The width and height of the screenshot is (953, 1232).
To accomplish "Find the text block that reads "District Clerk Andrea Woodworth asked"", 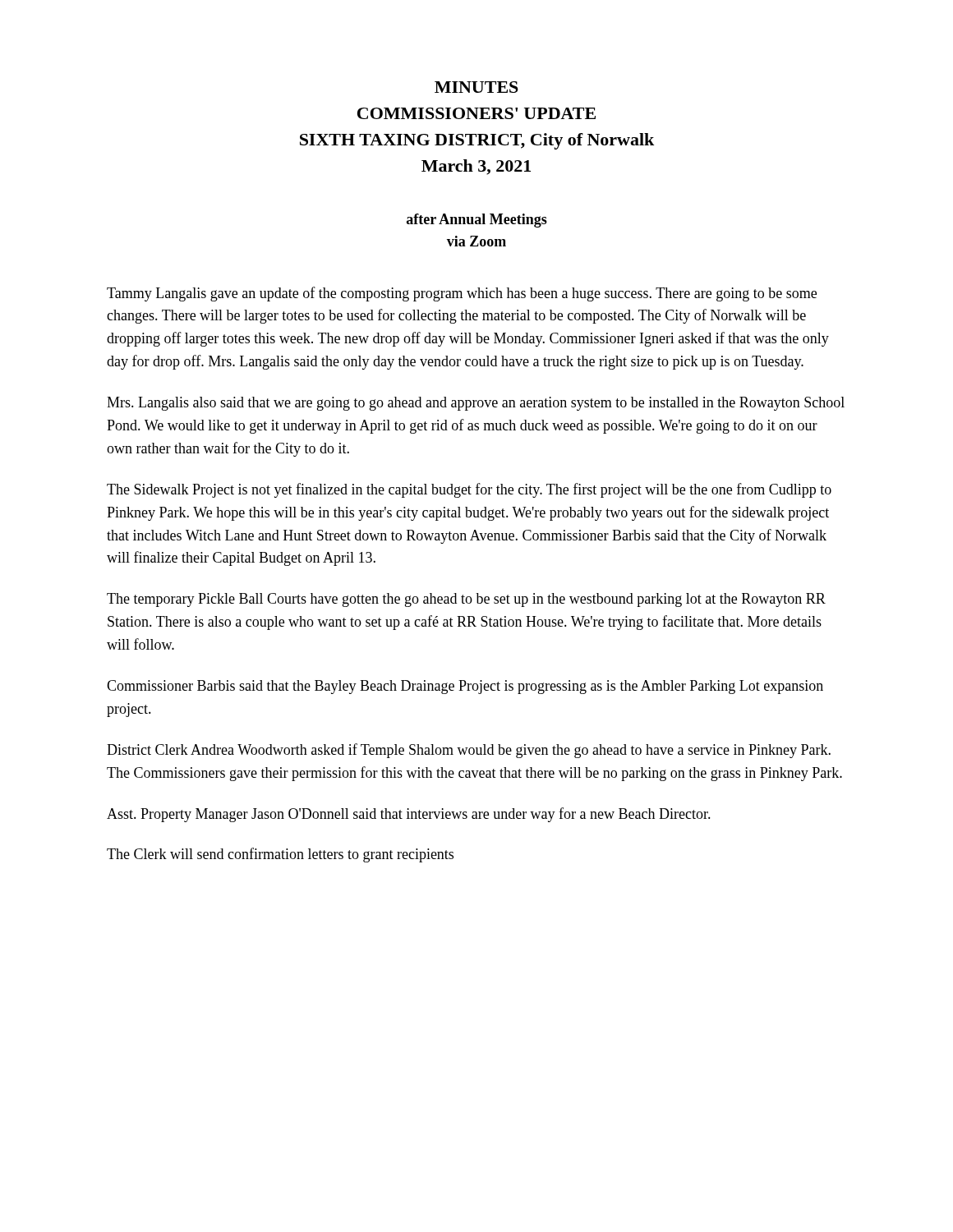I will pyautogui.click(x=475, y=761).
